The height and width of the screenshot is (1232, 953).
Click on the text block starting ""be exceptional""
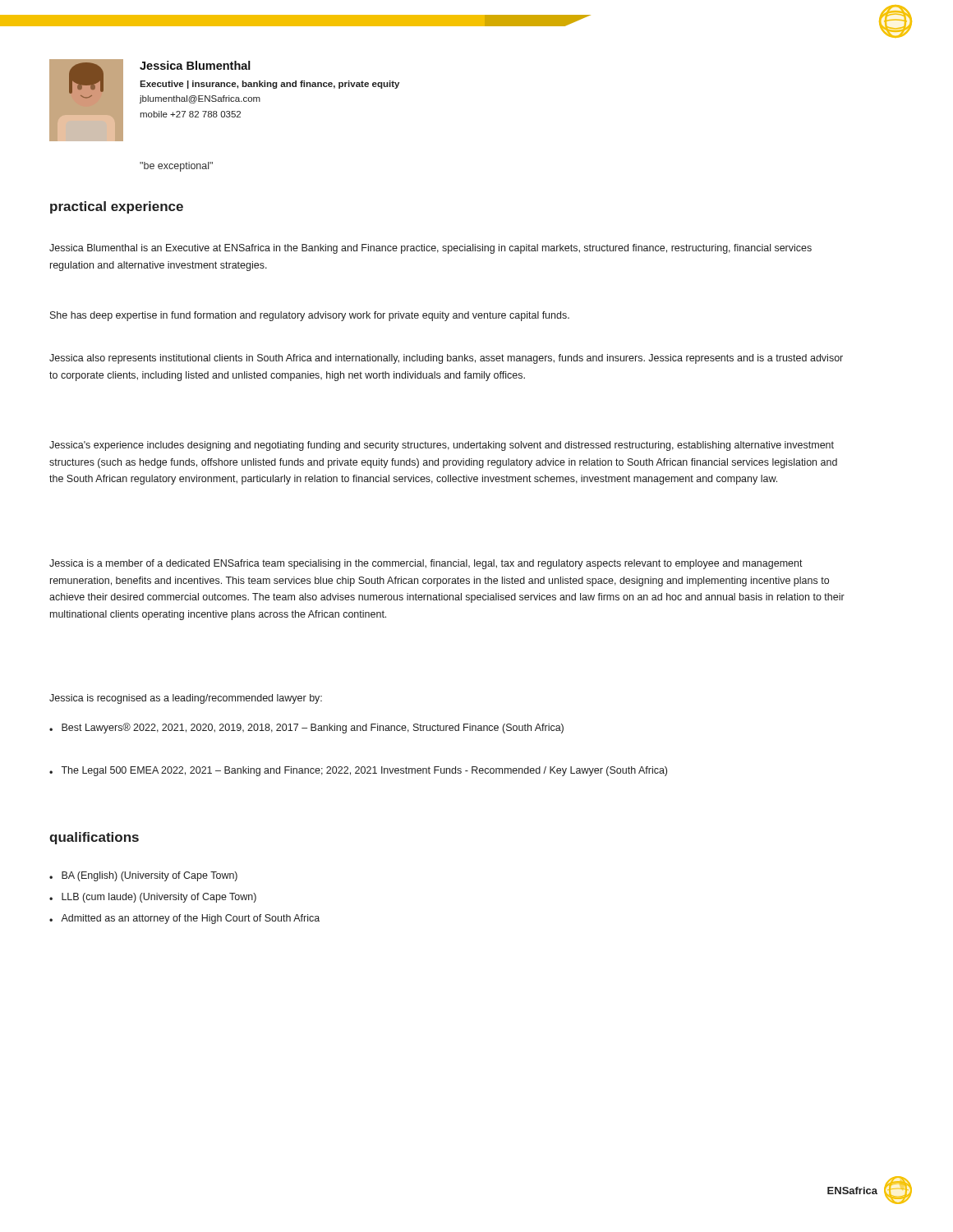[176, 166]
